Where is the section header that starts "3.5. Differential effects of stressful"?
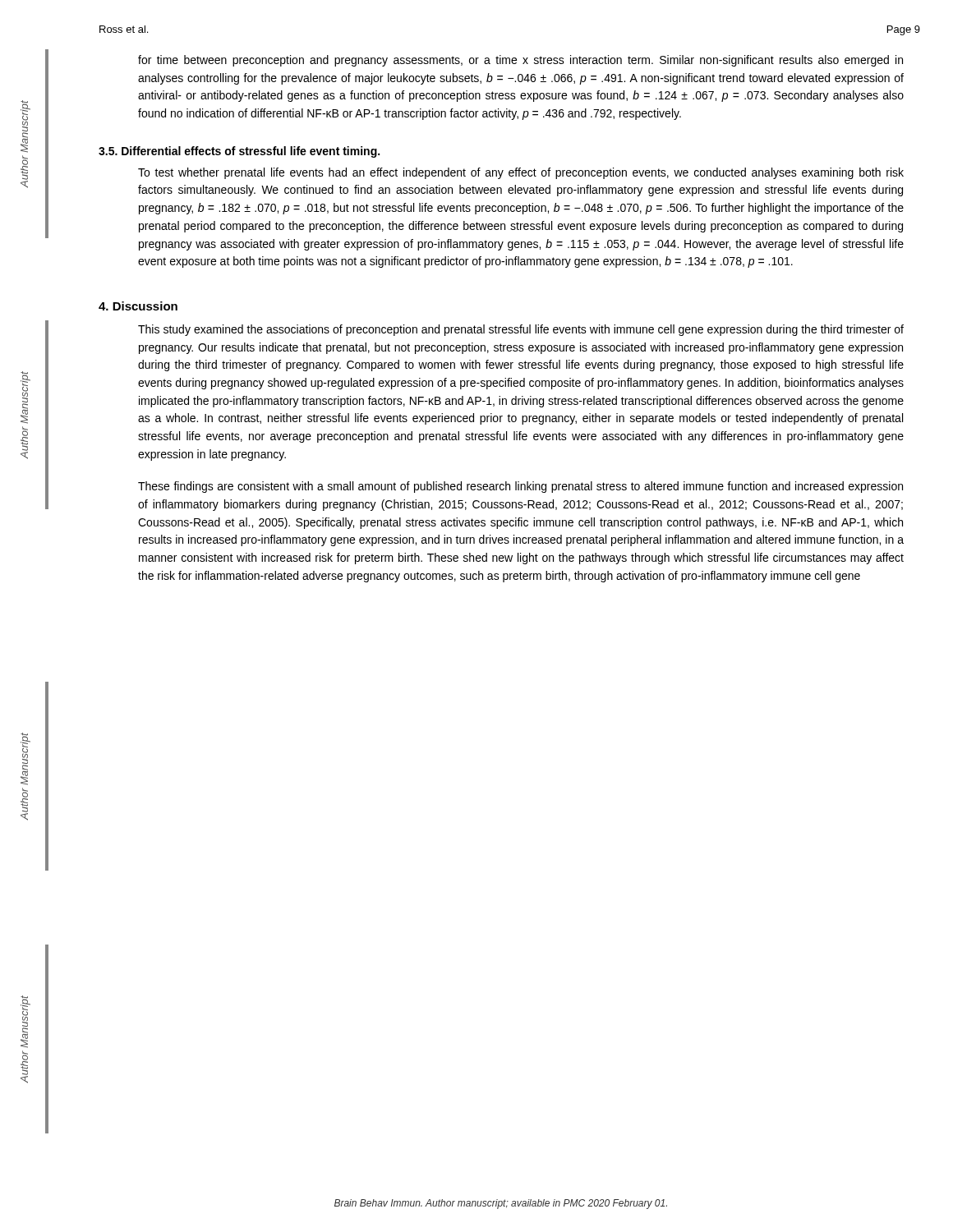 coord(239,151)
